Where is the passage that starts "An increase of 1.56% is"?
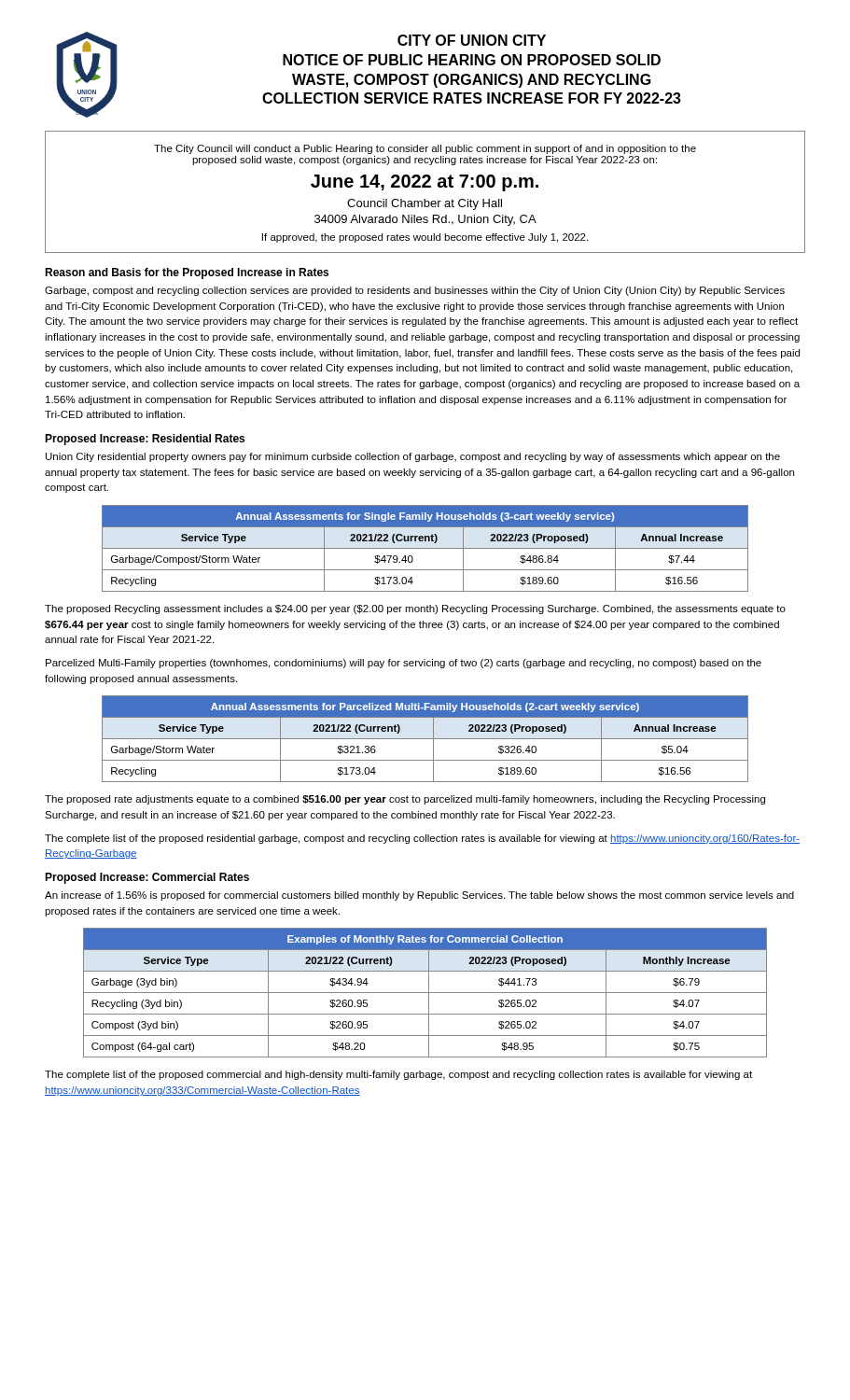This screenshot has height=1400, width=850. (x=420, y=903)
